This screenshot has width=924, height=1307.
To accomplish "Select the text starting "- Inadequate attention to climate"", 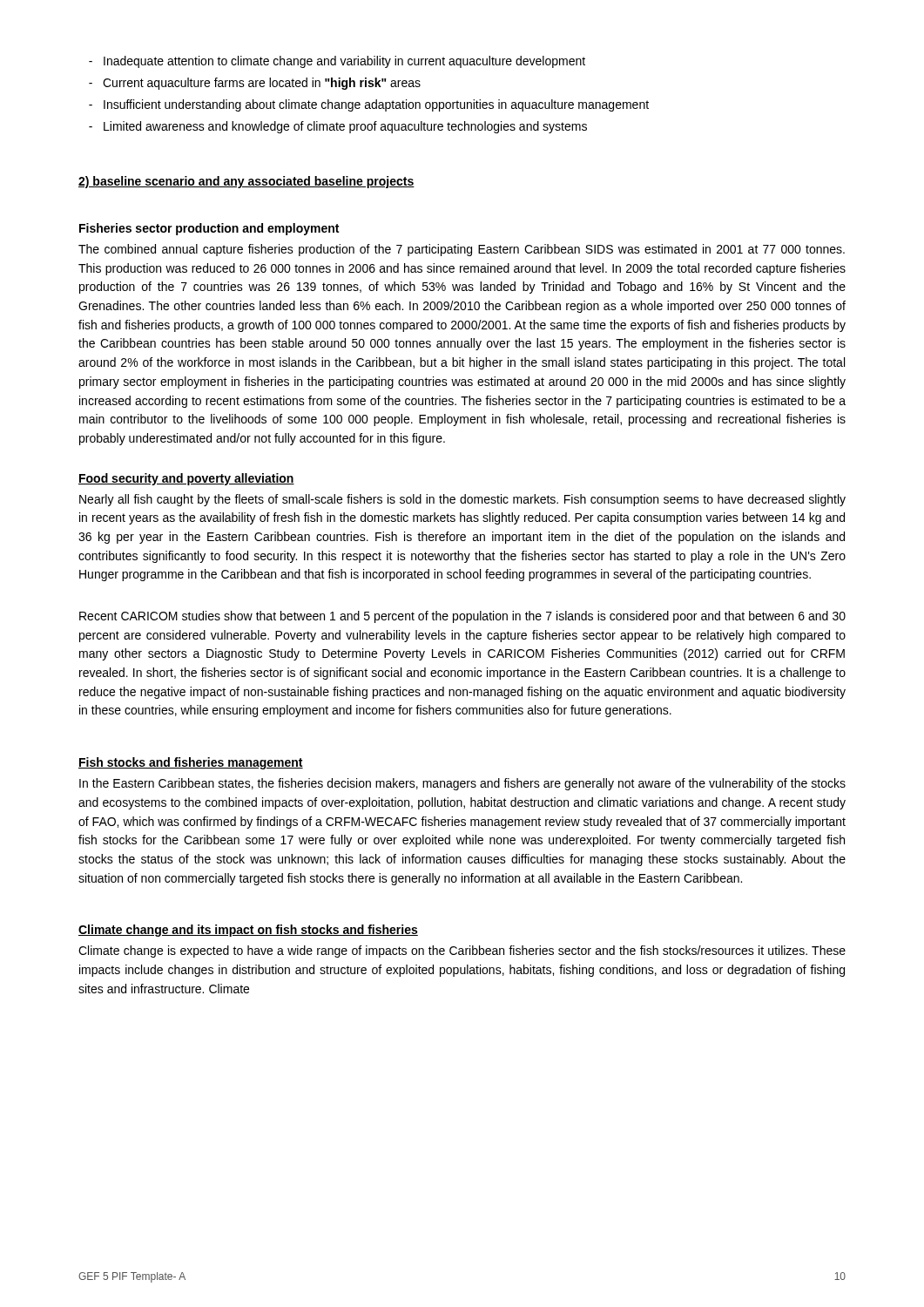I will tap(332, 61).
